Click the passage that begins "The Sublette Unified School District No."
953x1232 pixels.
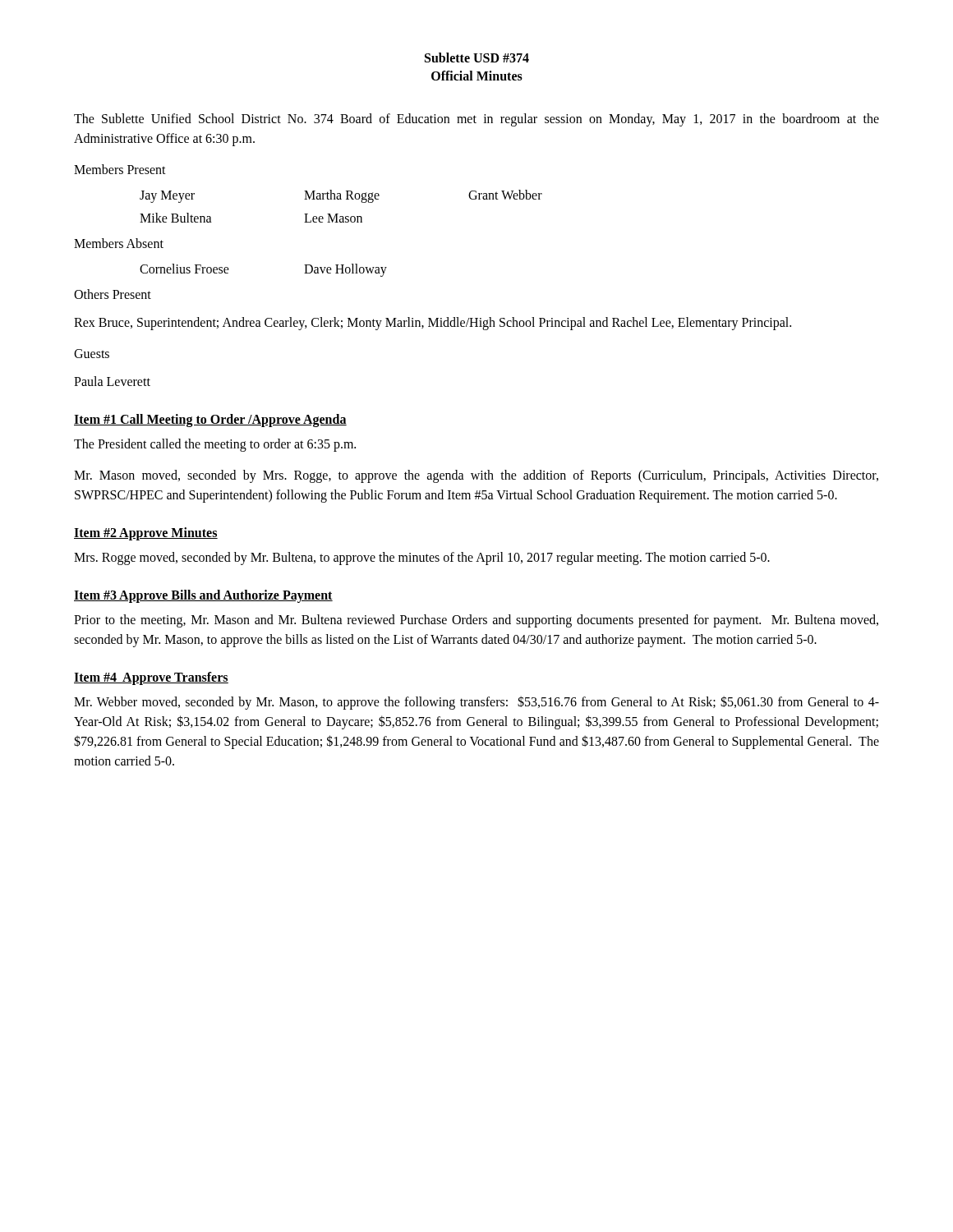click(476, 128)
